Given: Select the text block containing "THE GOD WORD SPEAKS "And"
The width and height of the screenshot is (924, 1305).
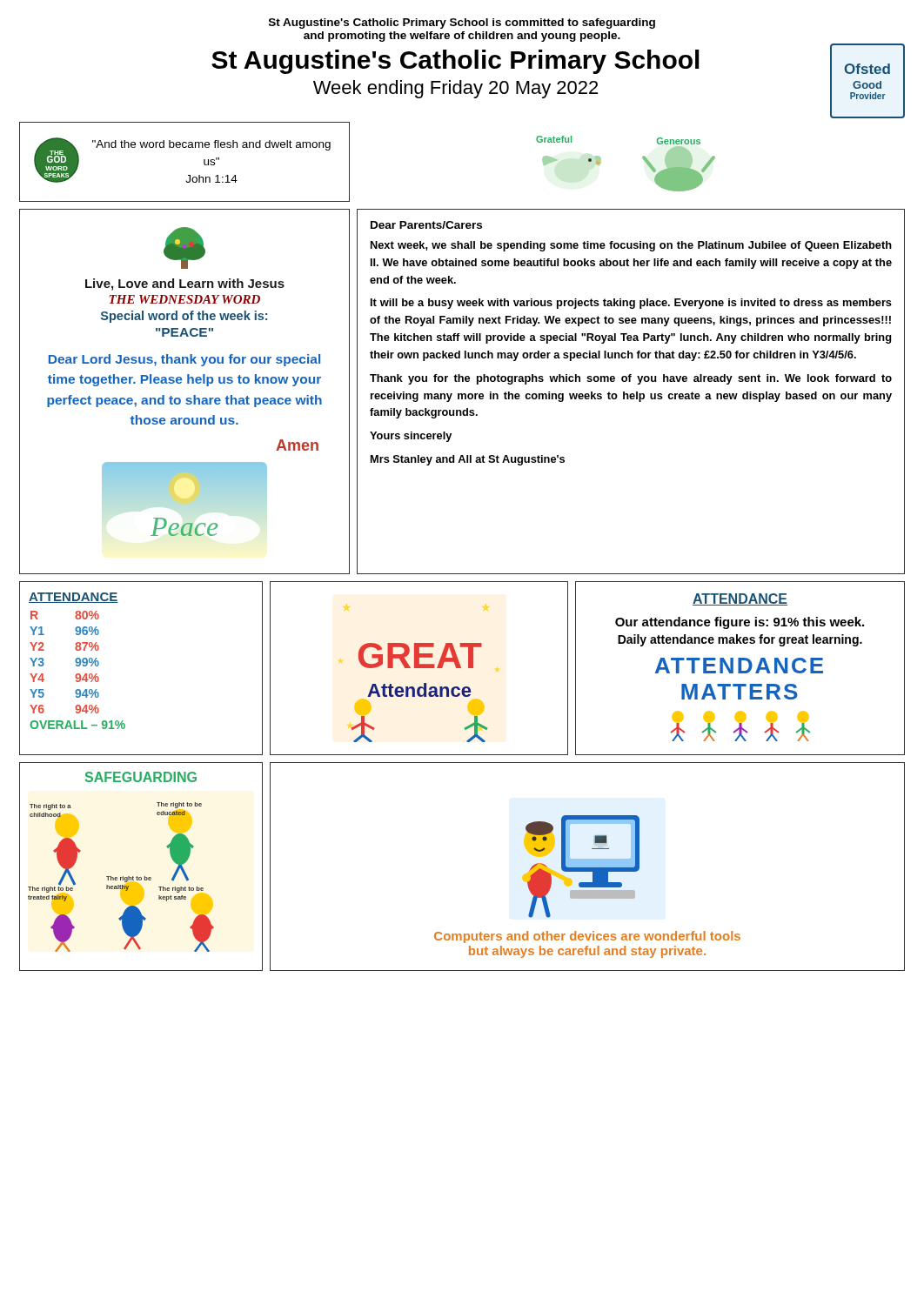Looking at the screenshot, I should (x=184, y=162).
